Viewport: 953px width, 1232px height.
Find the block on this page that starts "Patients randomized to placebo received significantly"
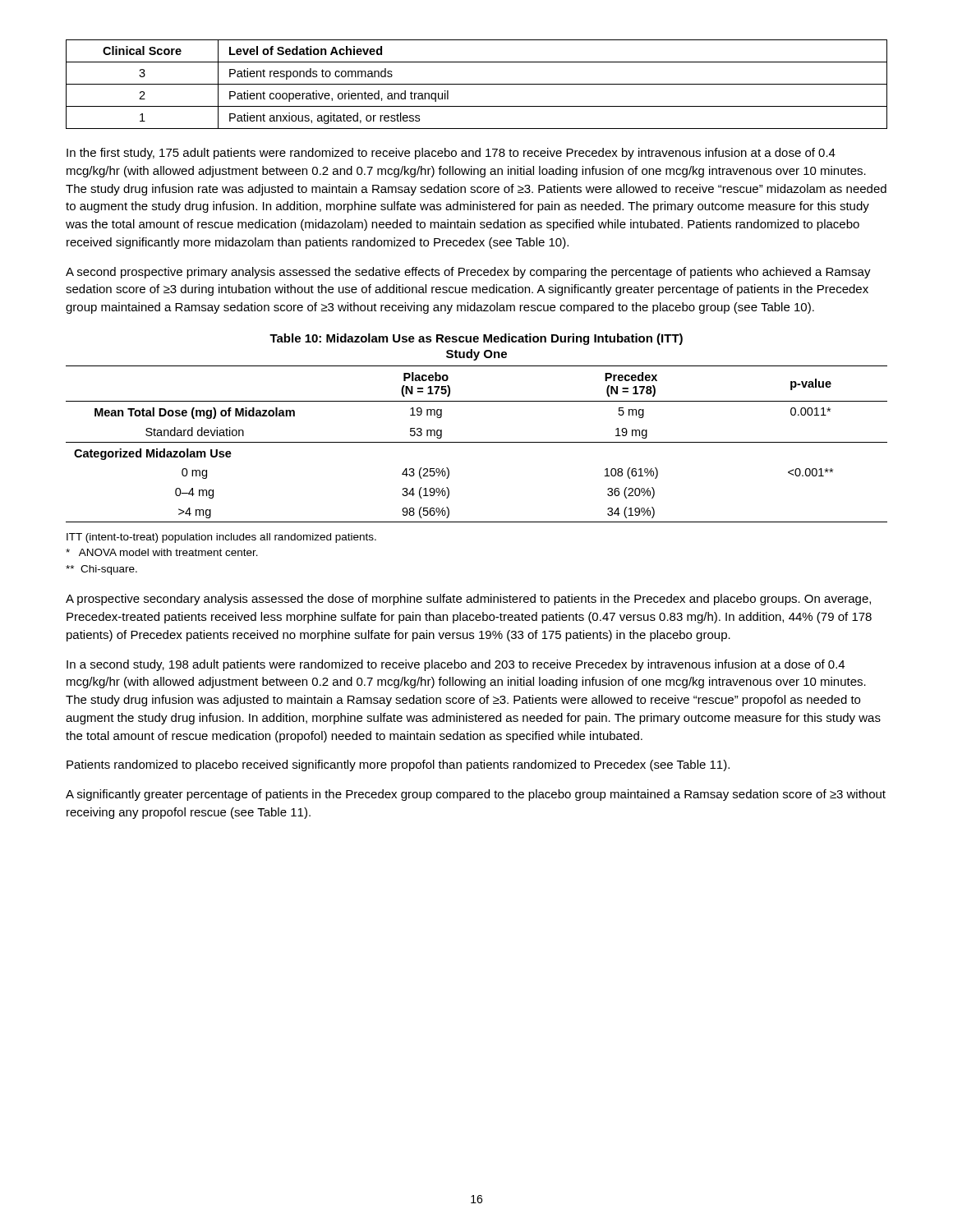click(476, 765)
